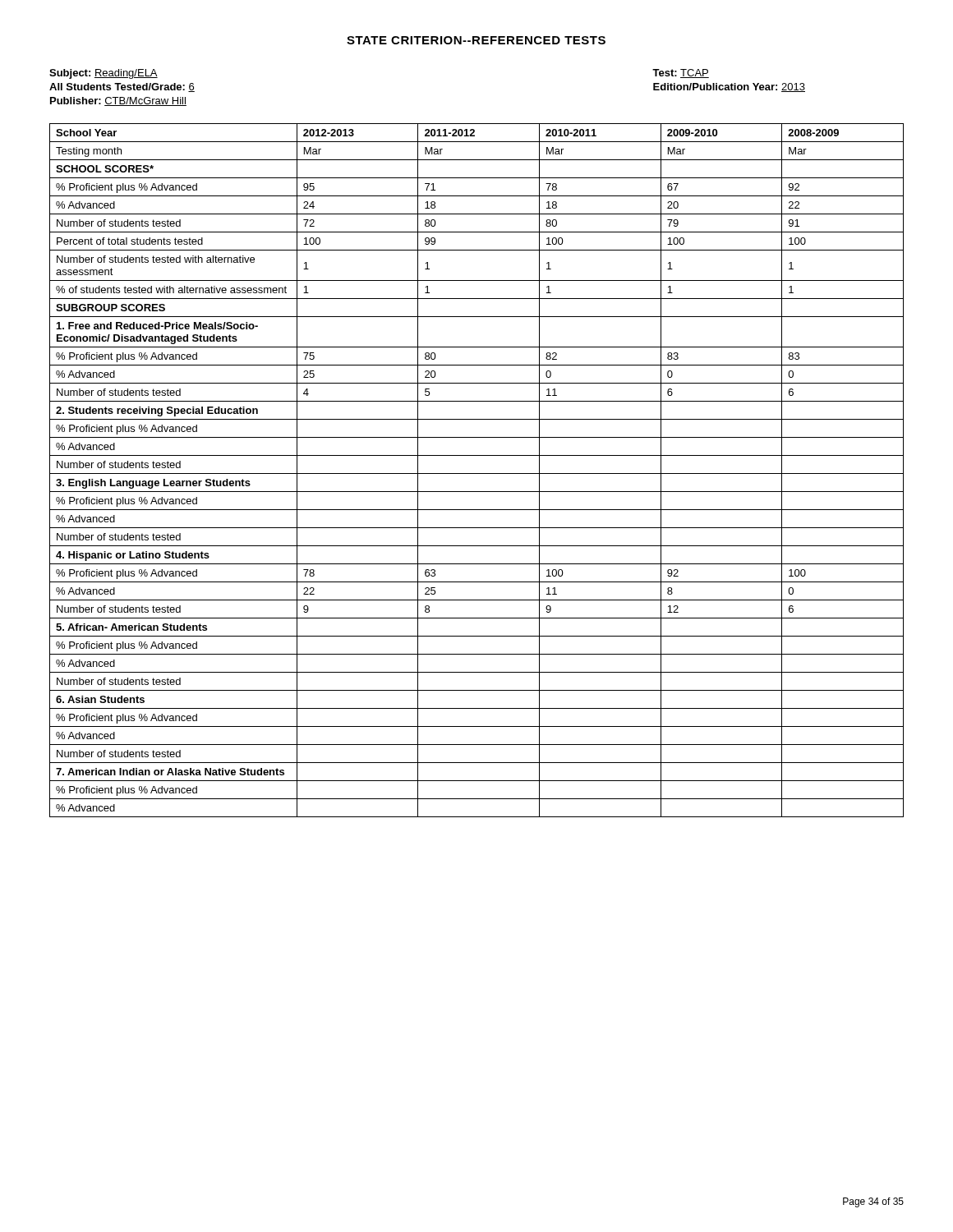Viewport: 953px width, 1232px height.
Task: Locate the title
Action: (x=476, y=40)
